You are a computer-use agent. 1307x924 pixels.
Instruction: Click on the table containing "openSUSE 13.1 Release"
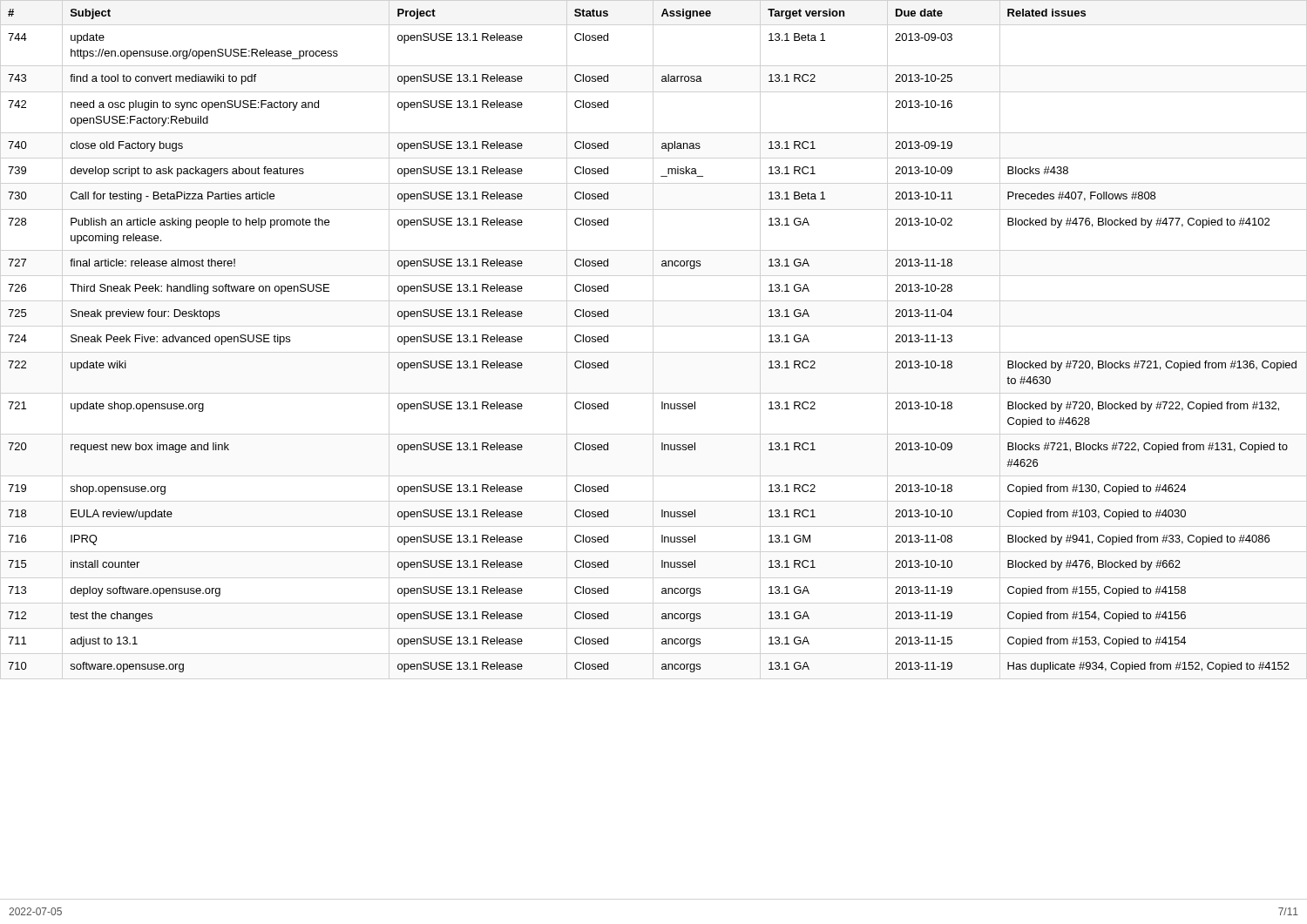pos(654,450)
